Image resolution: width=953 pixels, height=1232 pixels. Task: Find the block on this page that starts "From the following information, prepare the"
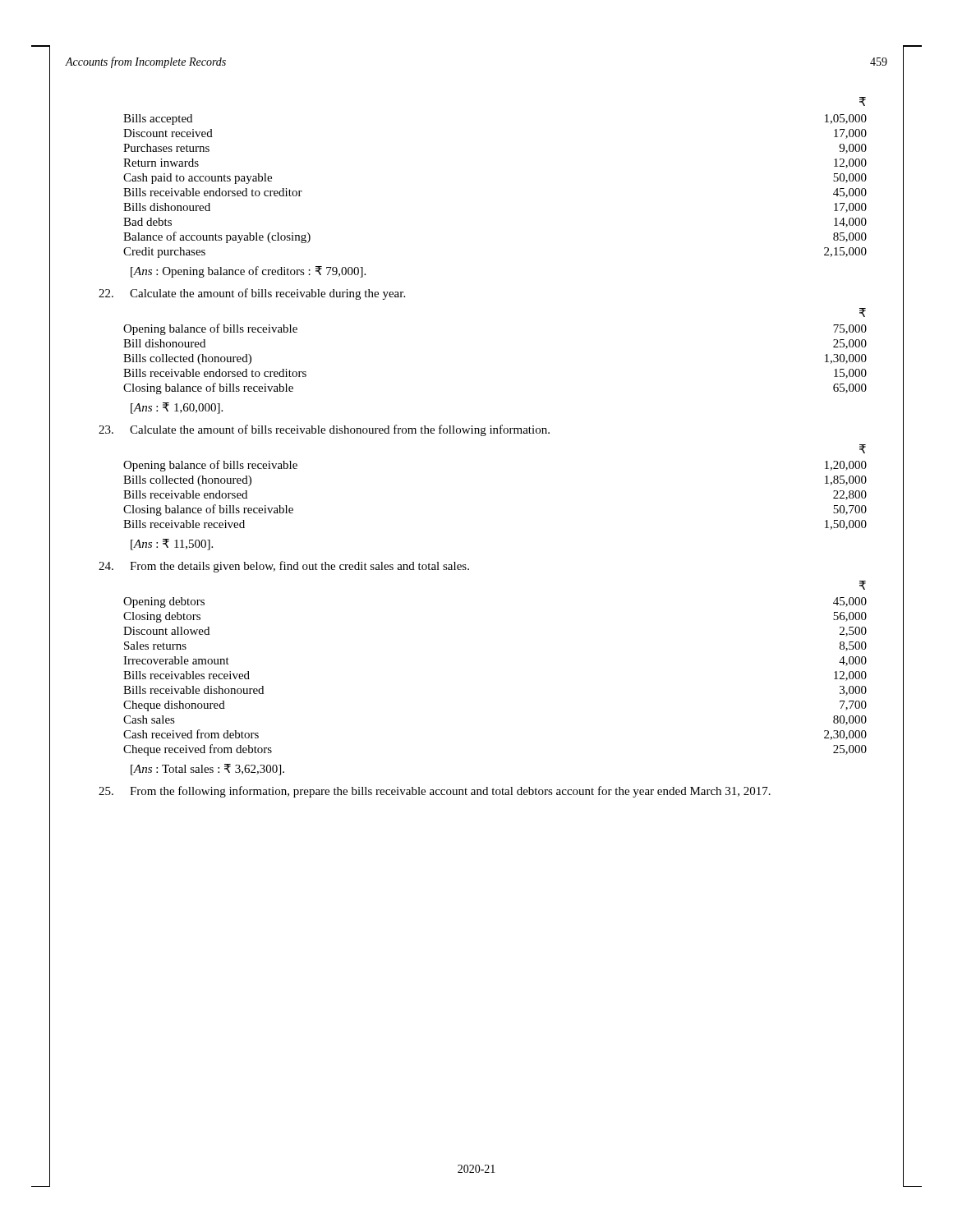(483, 791)
